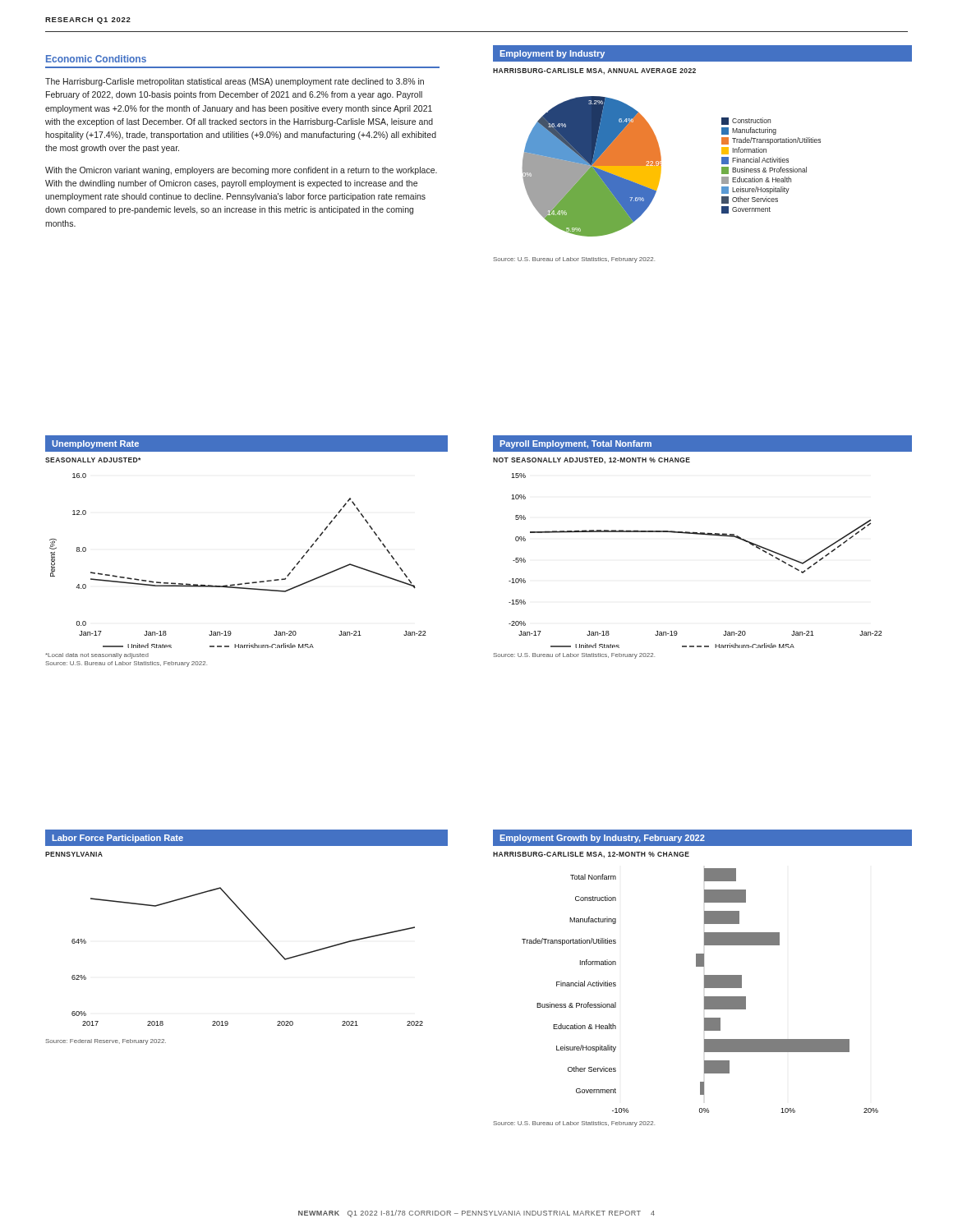Click where it says "Source: Federal Reserve, February 2022."
This screenshot has height=1232, width=953.
tap(106, 1041)
